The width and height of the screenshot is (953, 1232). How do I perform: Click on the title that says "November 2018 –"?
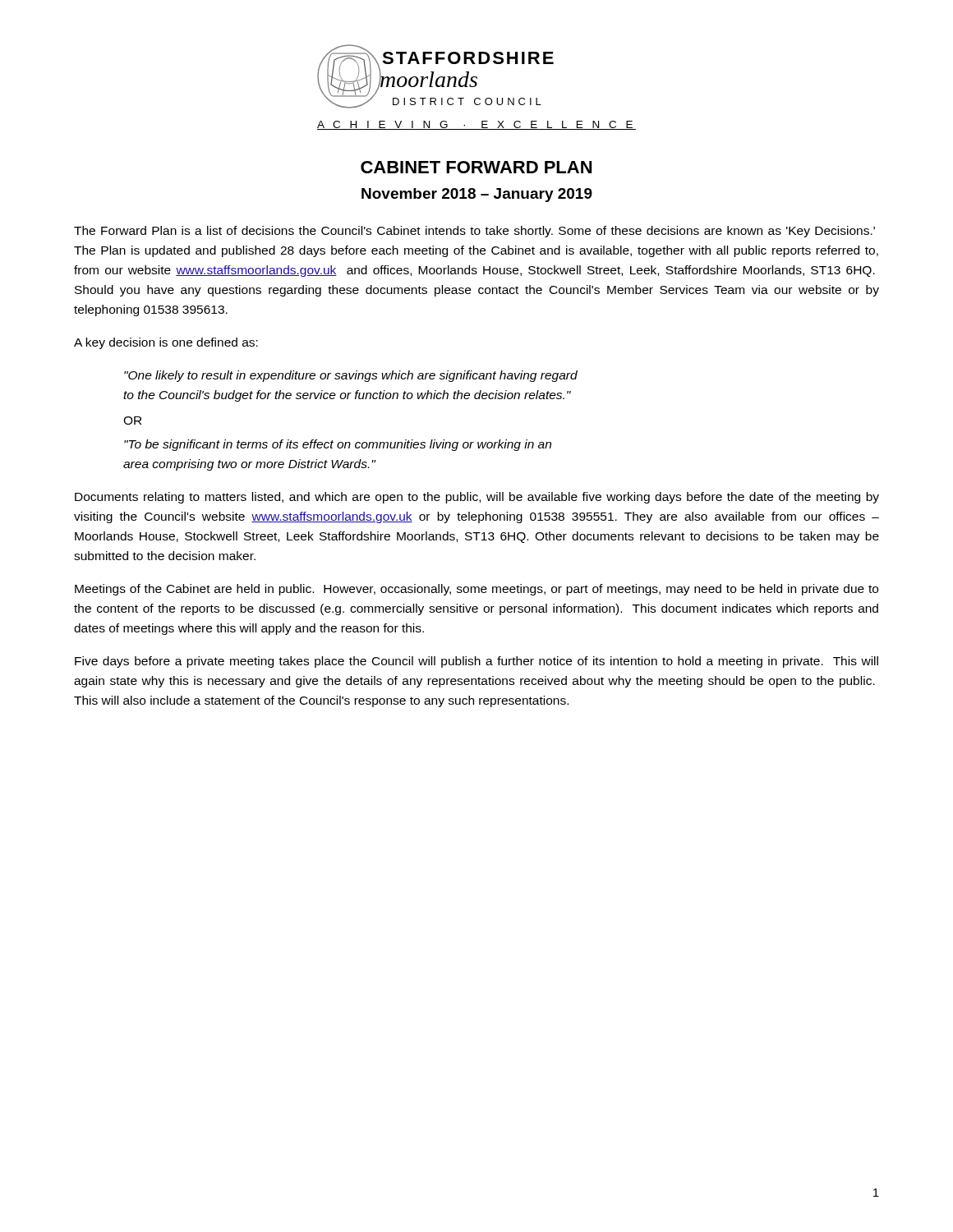[476, 193]
